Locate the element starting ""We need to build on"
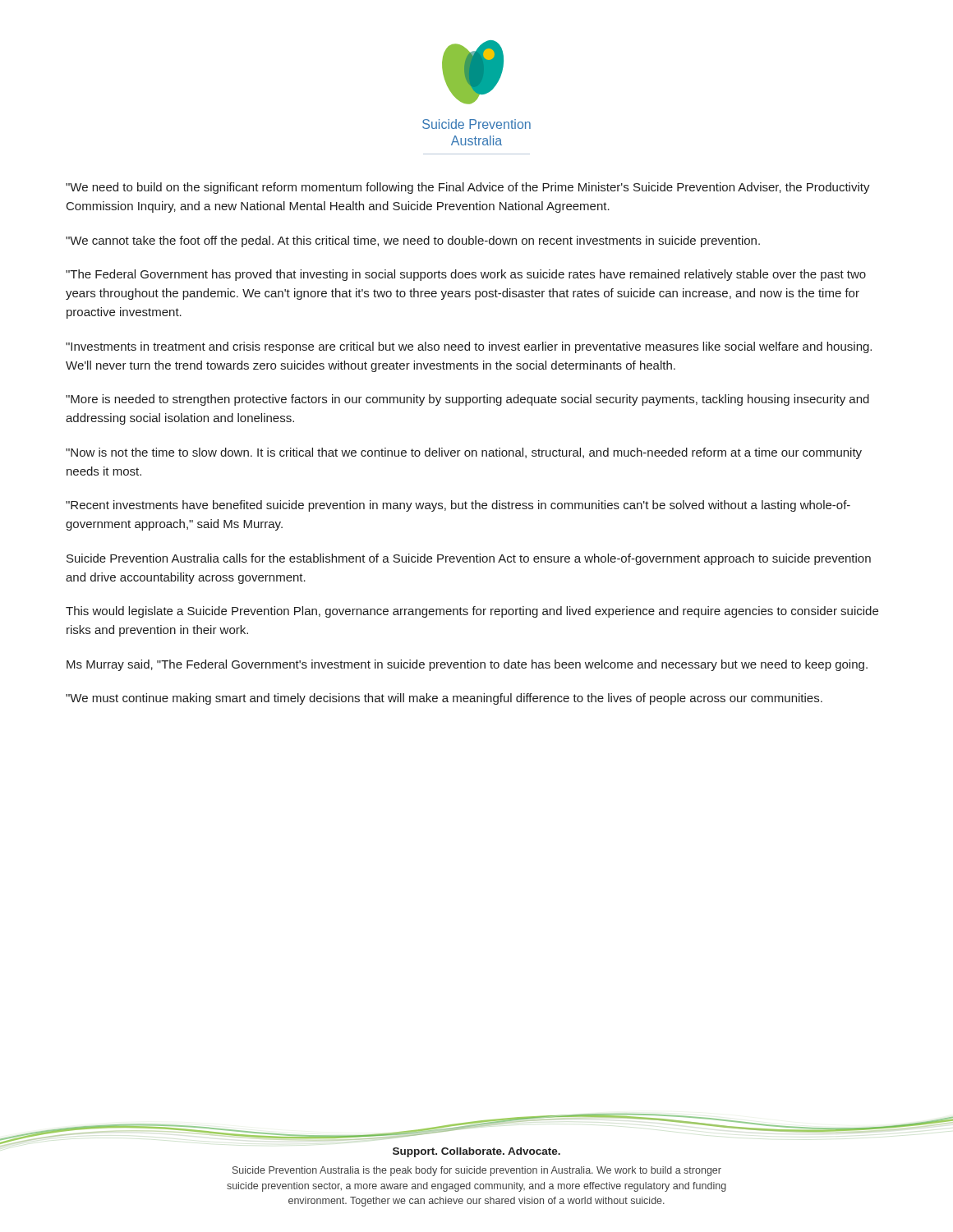Image resolution: width=953 pixels, height=1232 pixels. (468, 196)
